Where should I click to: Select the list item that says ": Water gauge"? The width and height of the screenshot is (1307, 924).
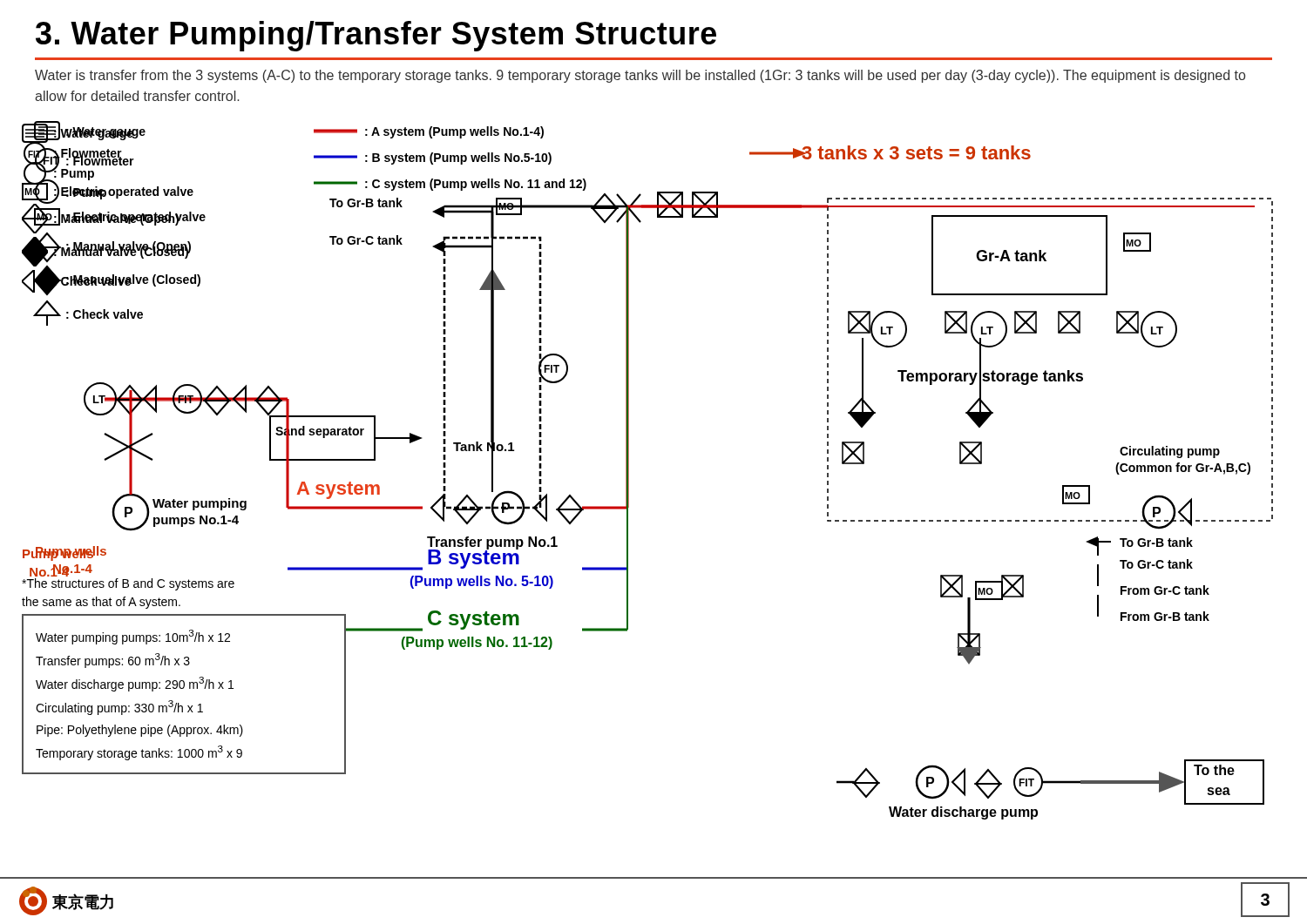point(78,133)
